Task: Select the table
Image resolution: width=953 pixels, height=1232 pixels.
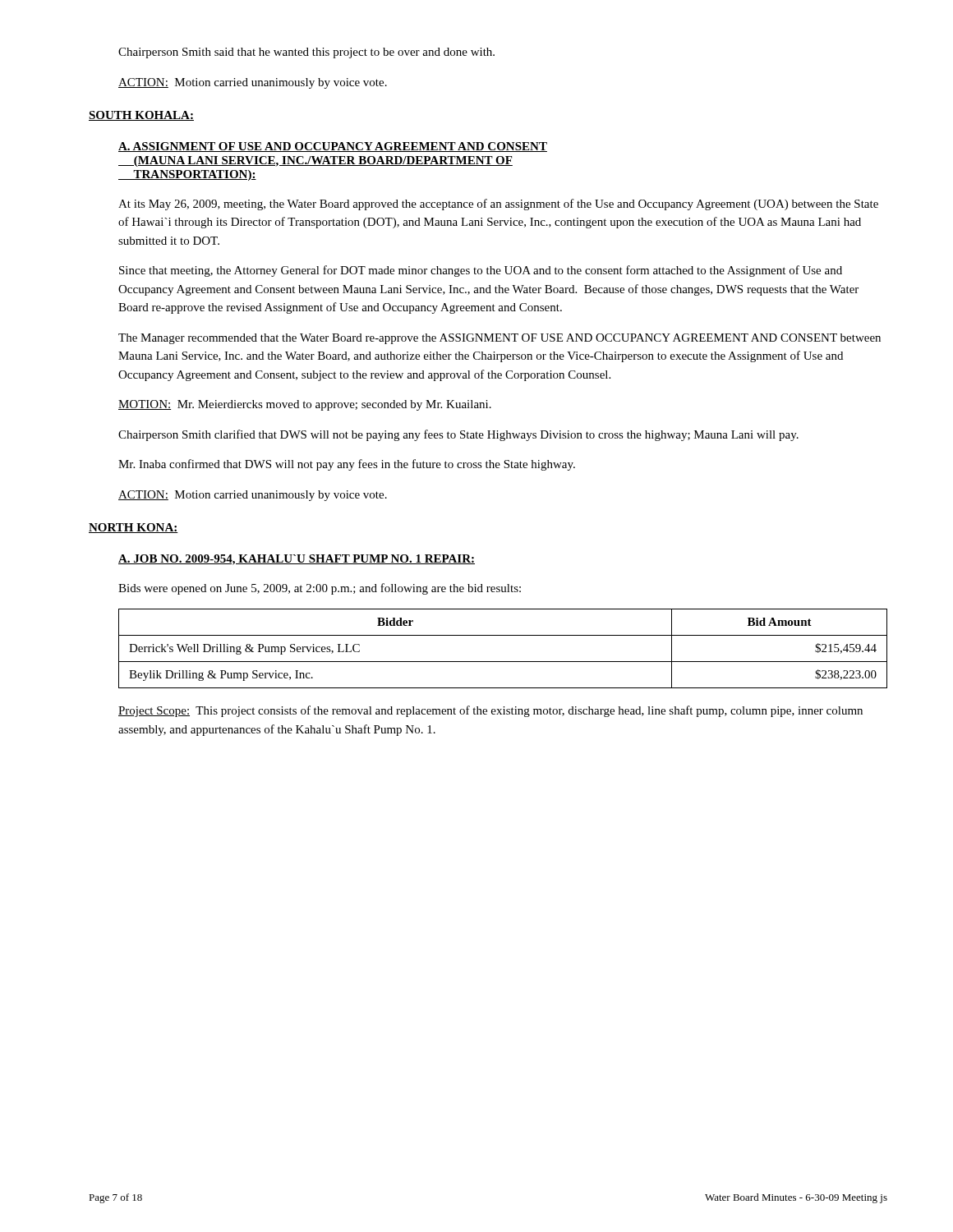Action: [503, 648]
